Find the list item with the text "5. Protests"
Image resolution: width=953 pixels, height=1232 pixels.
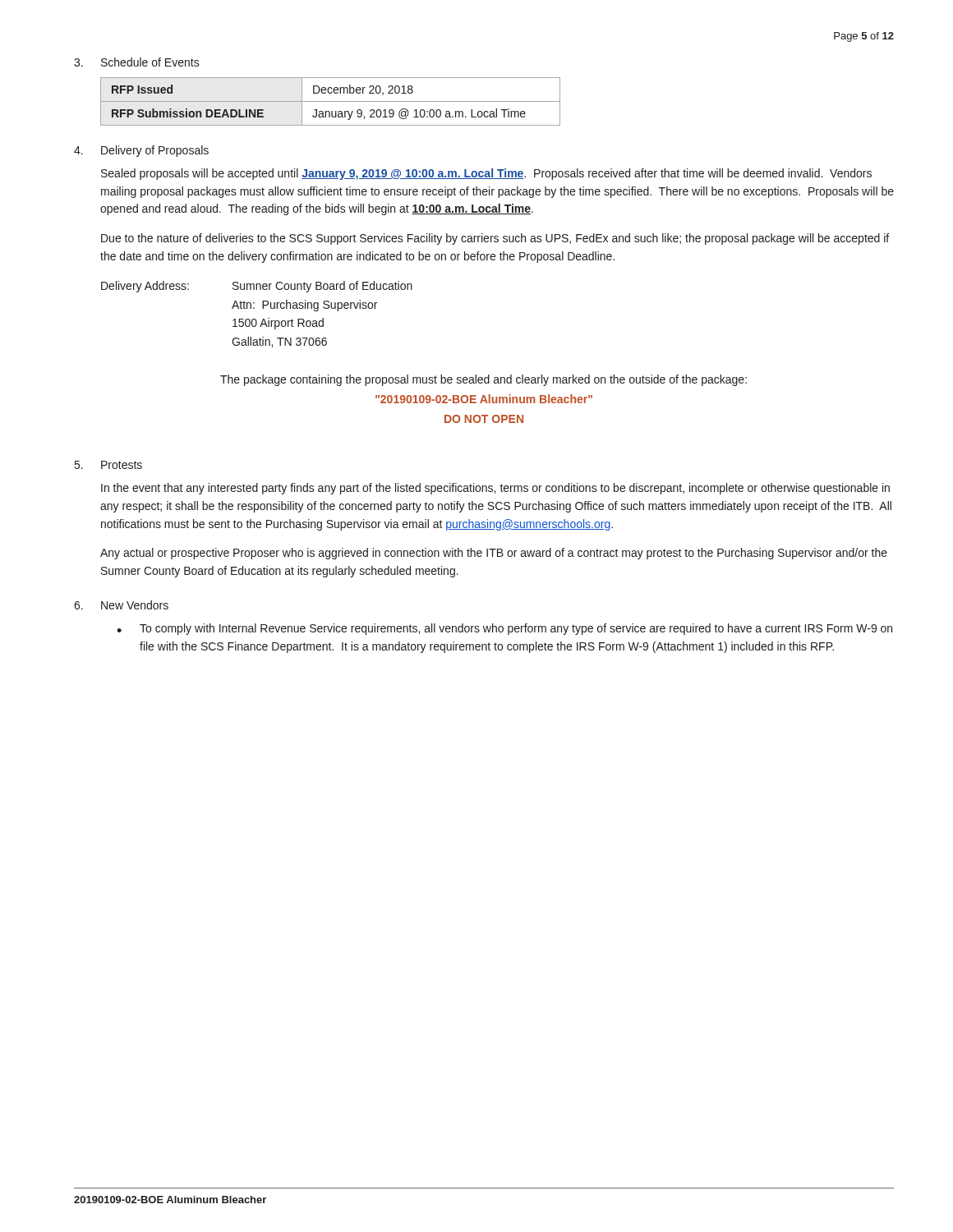(x=108, y=465)
